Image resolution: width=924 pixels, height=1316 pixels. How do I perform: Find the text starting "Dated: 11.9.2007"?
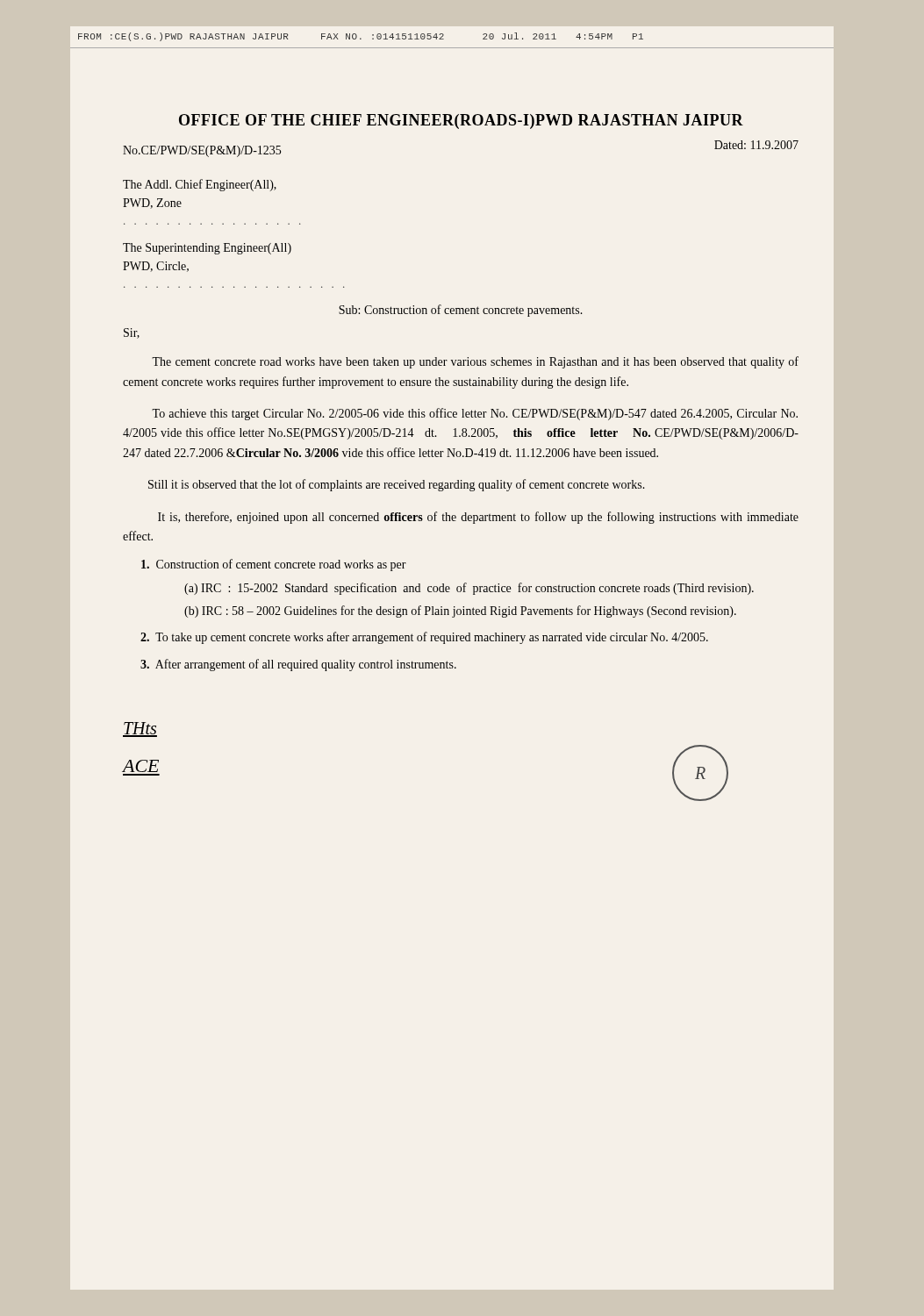point(756,145)
